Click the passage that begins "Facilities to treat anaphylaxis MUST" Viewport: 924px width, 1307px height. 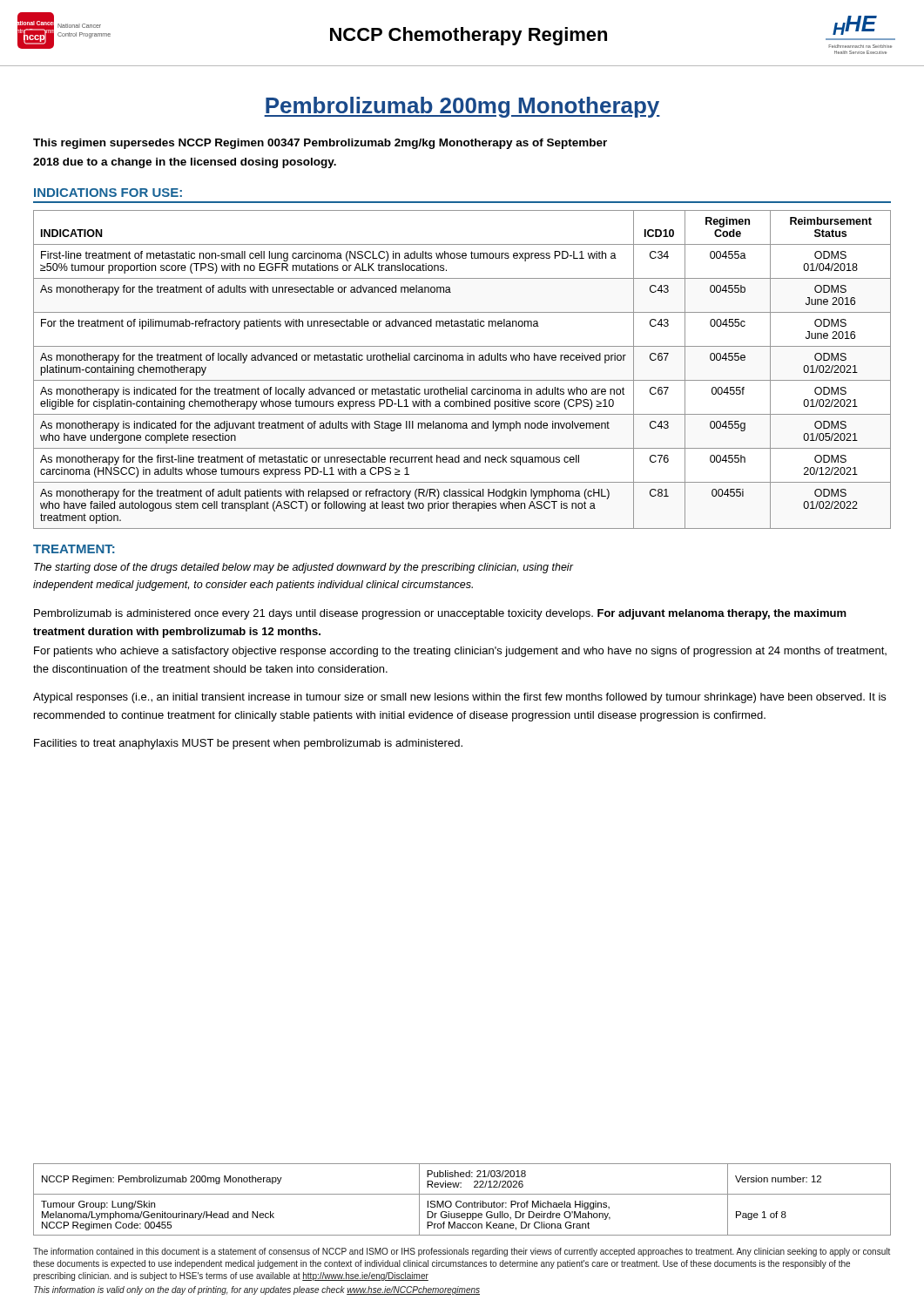point(248,742)
